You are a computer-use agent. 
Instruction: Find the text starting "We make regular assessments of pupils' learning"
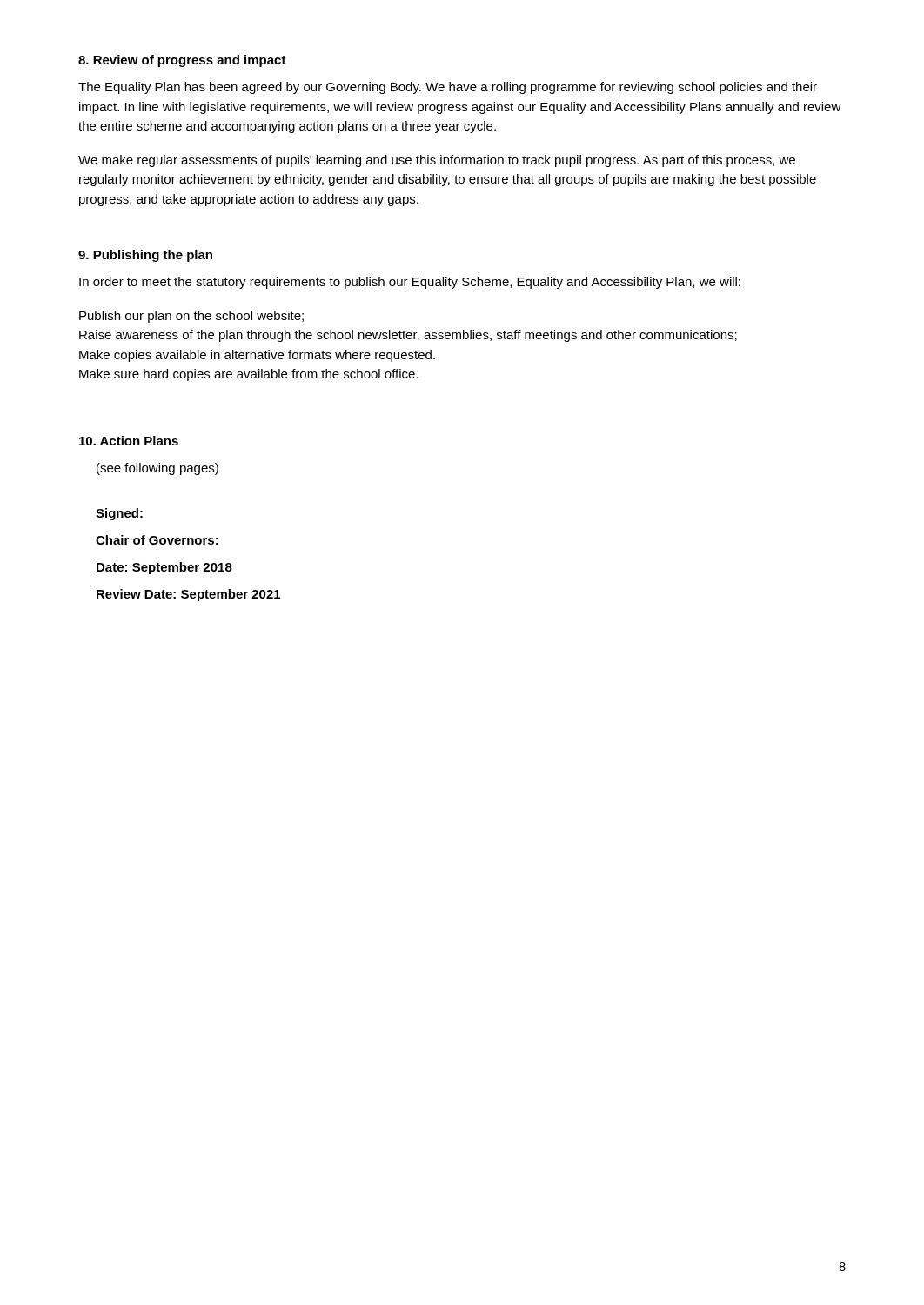click(x=447, y=179)
